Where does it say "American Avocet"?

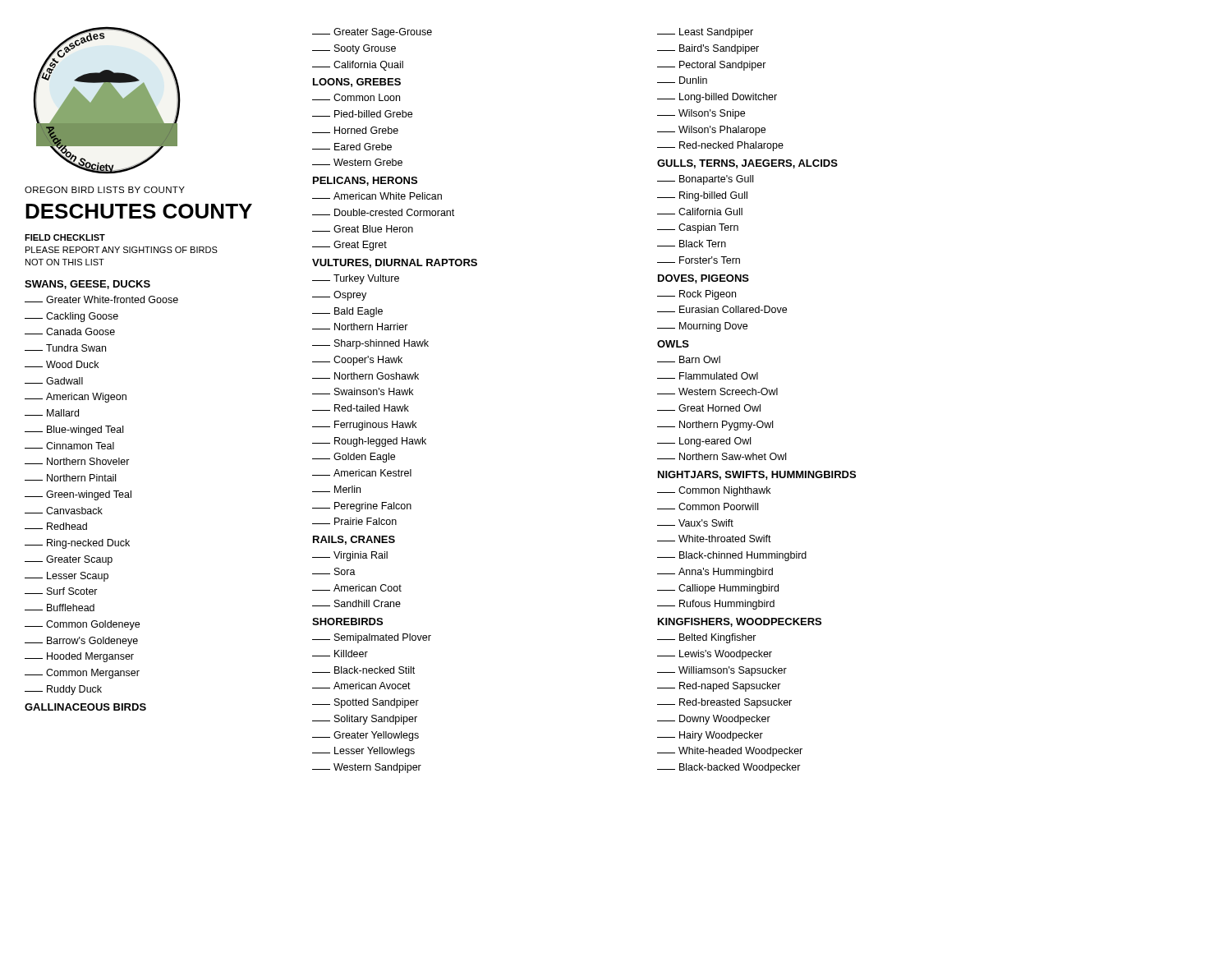[361, 686]
